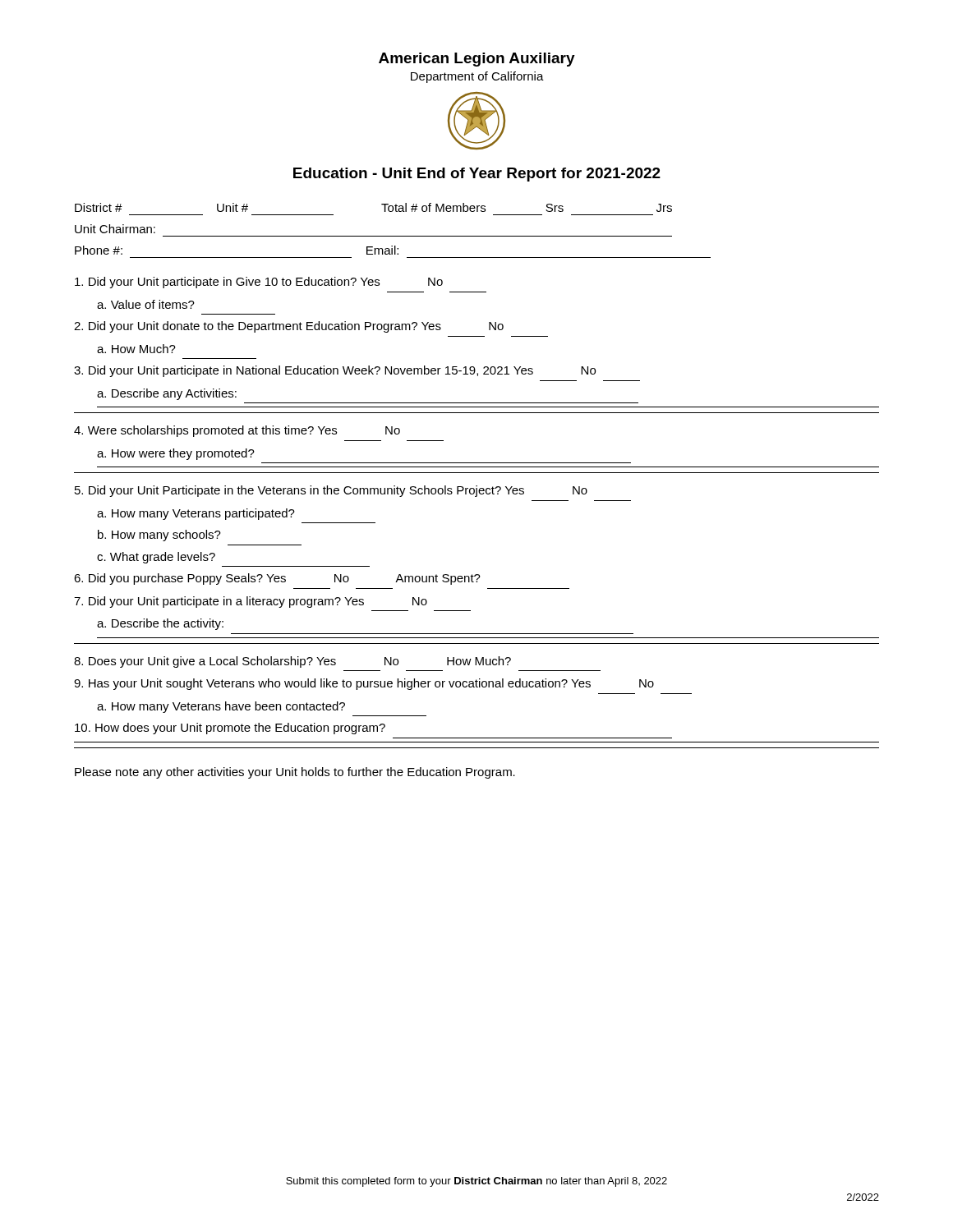Viewport: 953px width, 1232px height.
Task: Select the list item with the text "7. Did your"
Action: (x=476, y=615)
